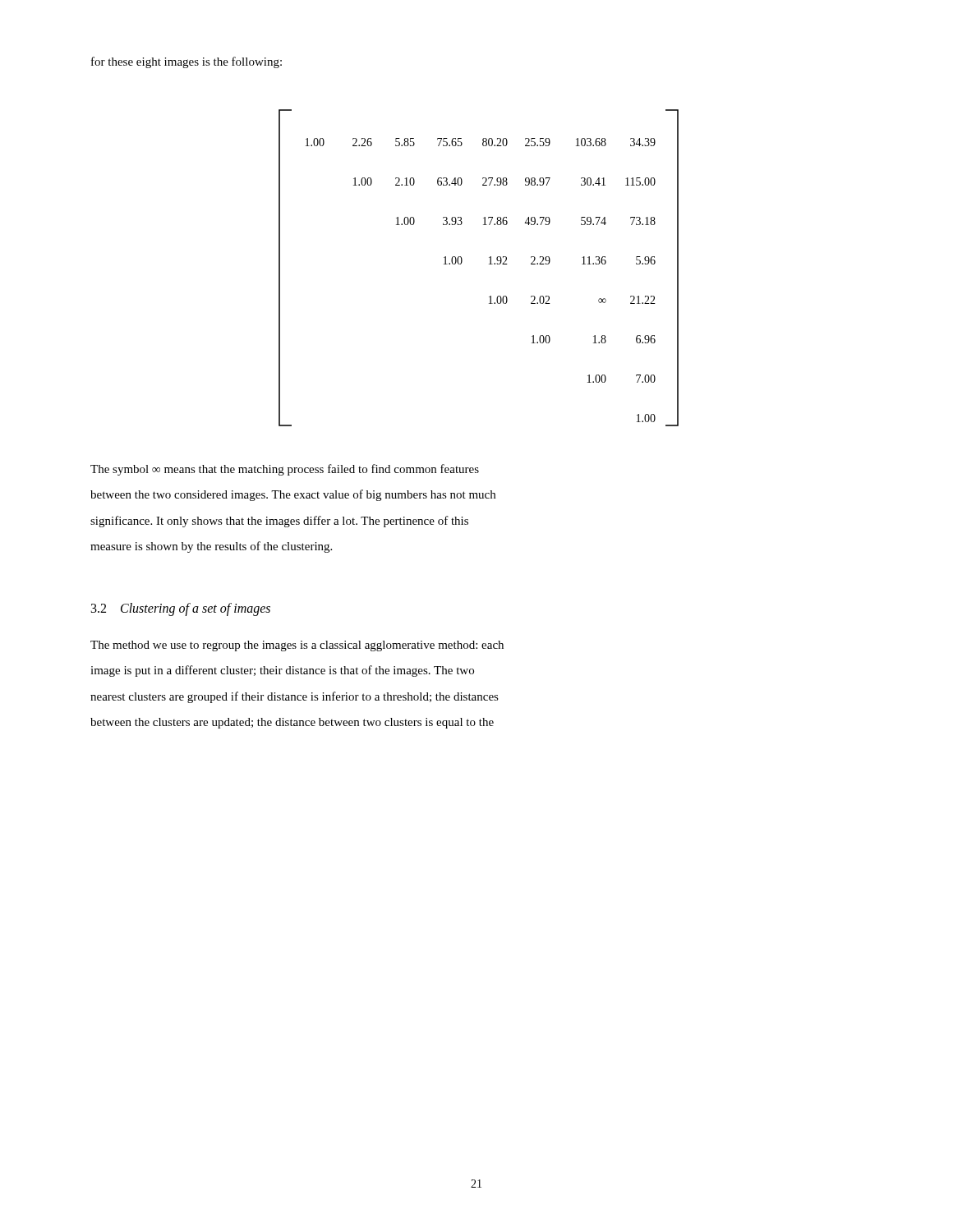This screenshot has height=1232, width=953.
Task: Point to the block beginning "measure is shown by the results of"
Action: click(212, 546)
